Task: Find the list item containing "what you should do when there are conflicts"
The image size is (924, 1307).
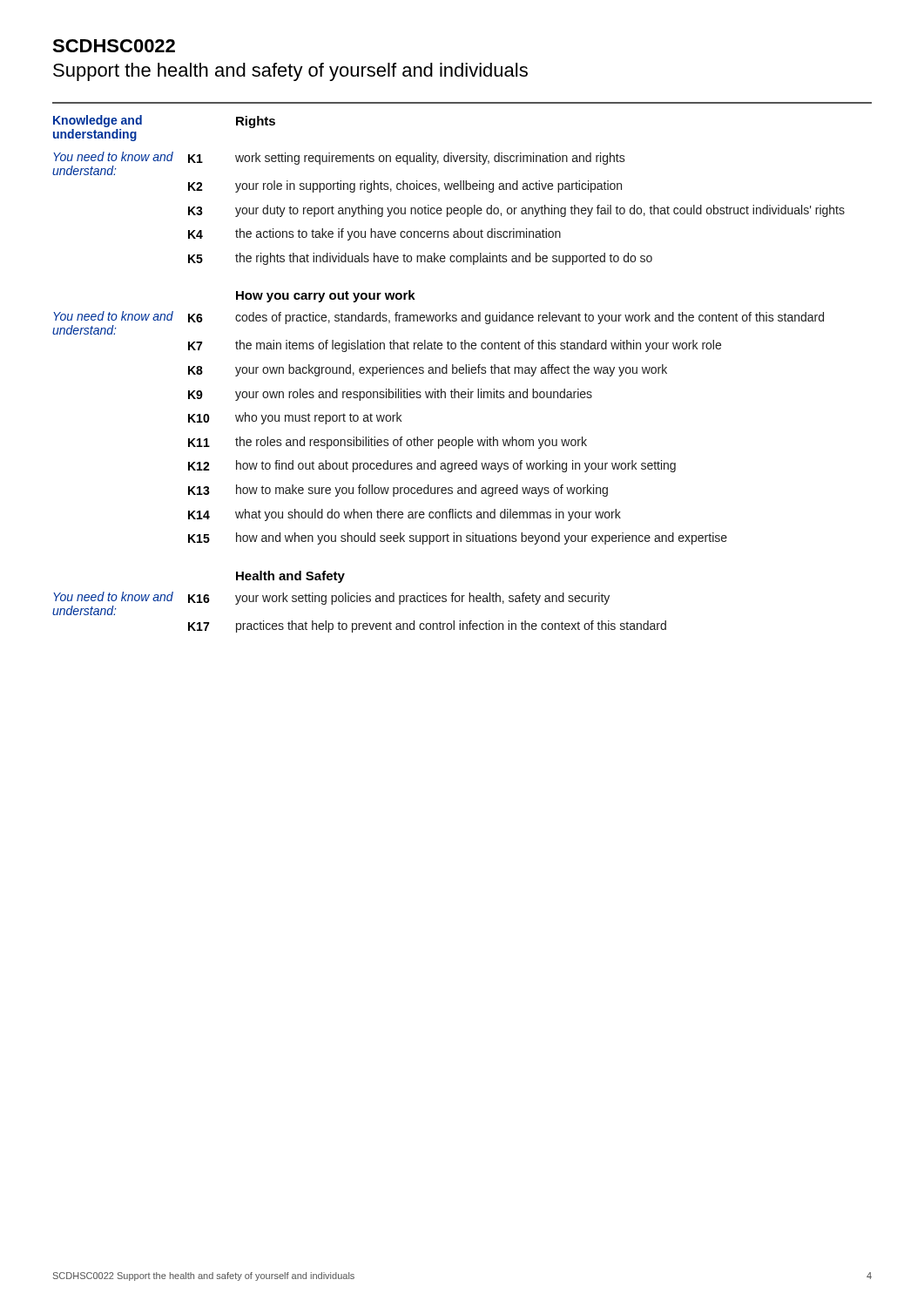Action: [x=428, y=514]
